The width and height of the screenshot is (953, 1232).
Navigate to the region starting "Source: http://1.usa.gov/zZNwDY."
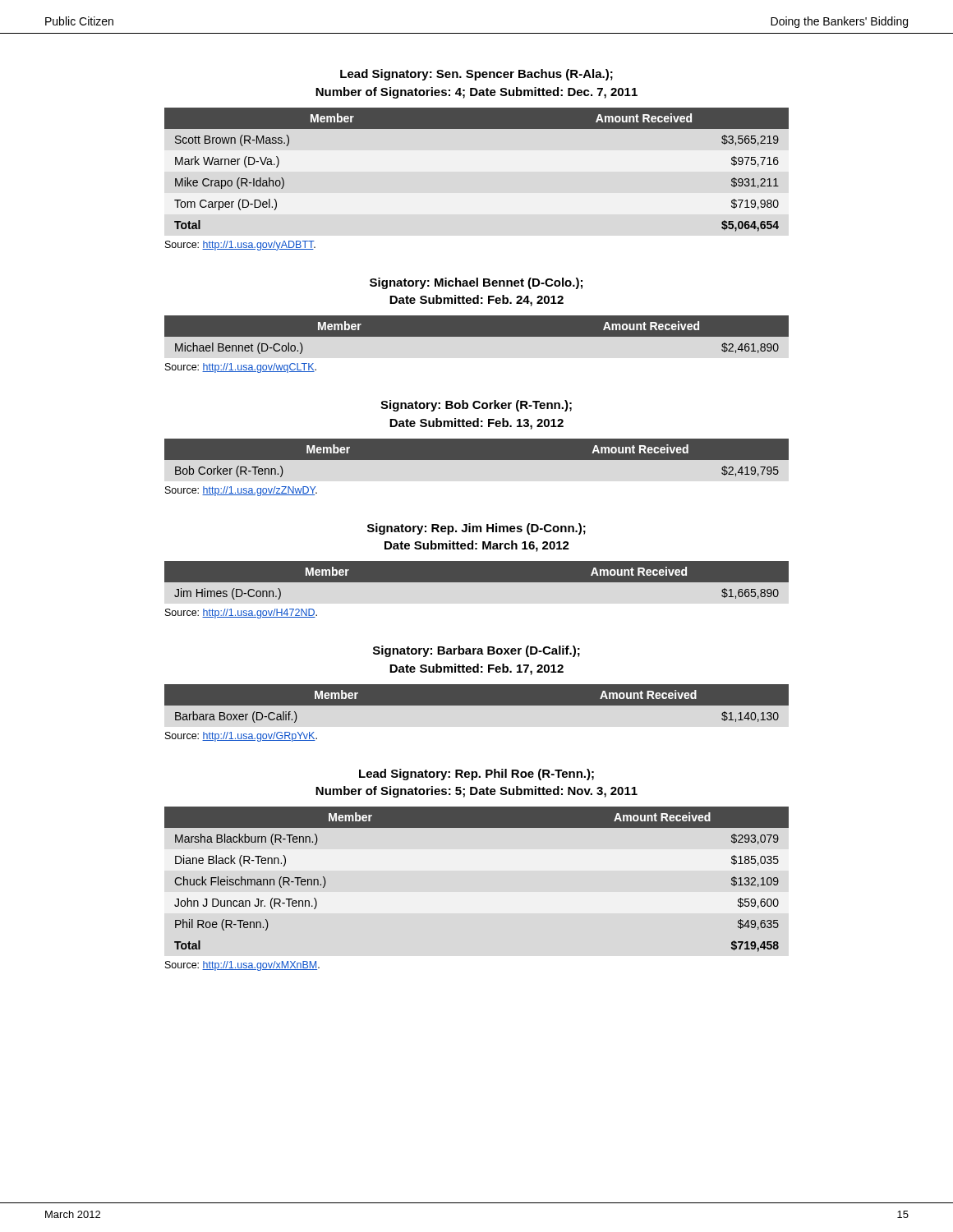point(241,490)
